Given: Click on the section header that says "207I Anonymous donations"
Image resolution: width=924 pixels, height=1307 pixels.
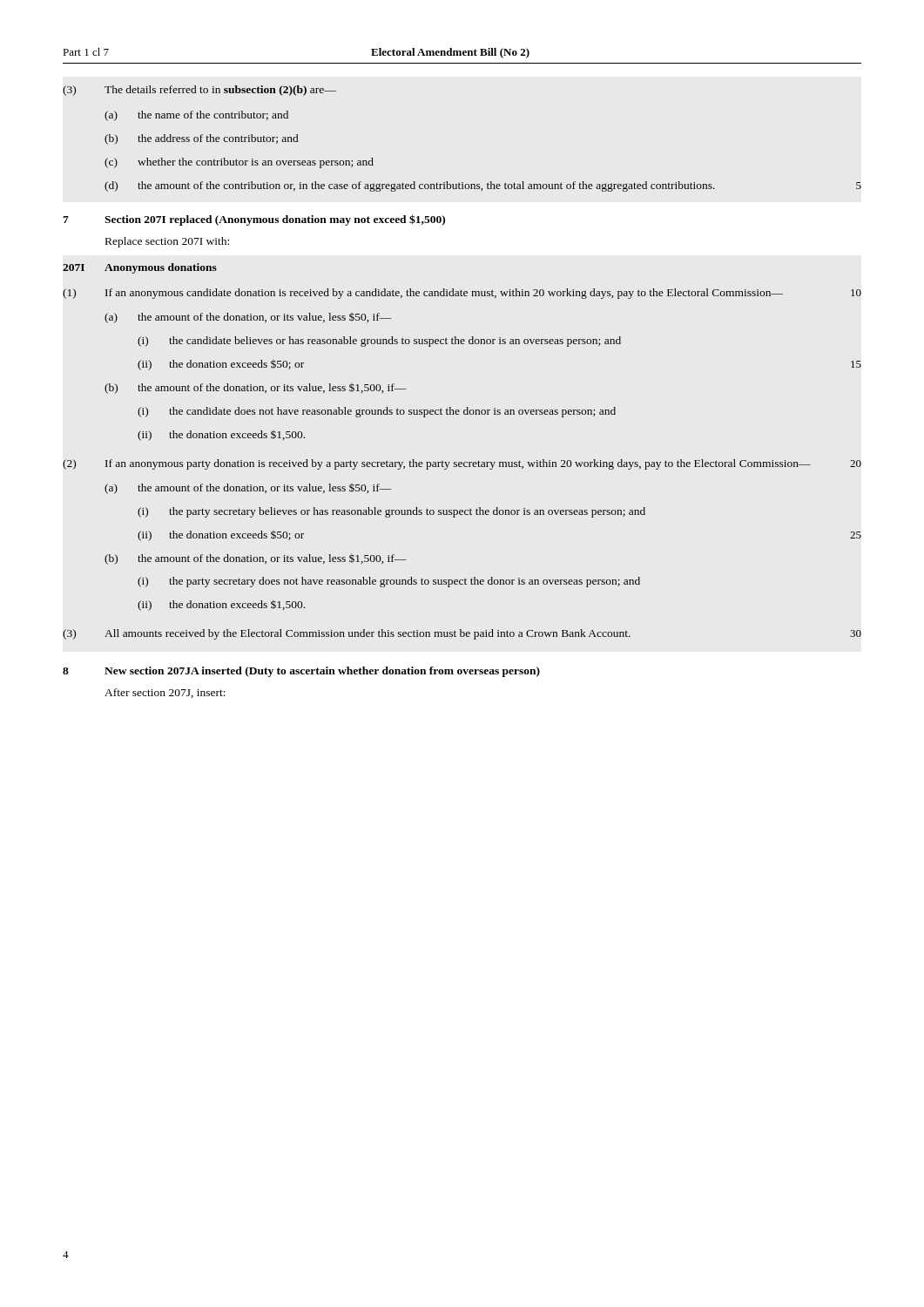Looking at the screenshot, I should 140,268.
